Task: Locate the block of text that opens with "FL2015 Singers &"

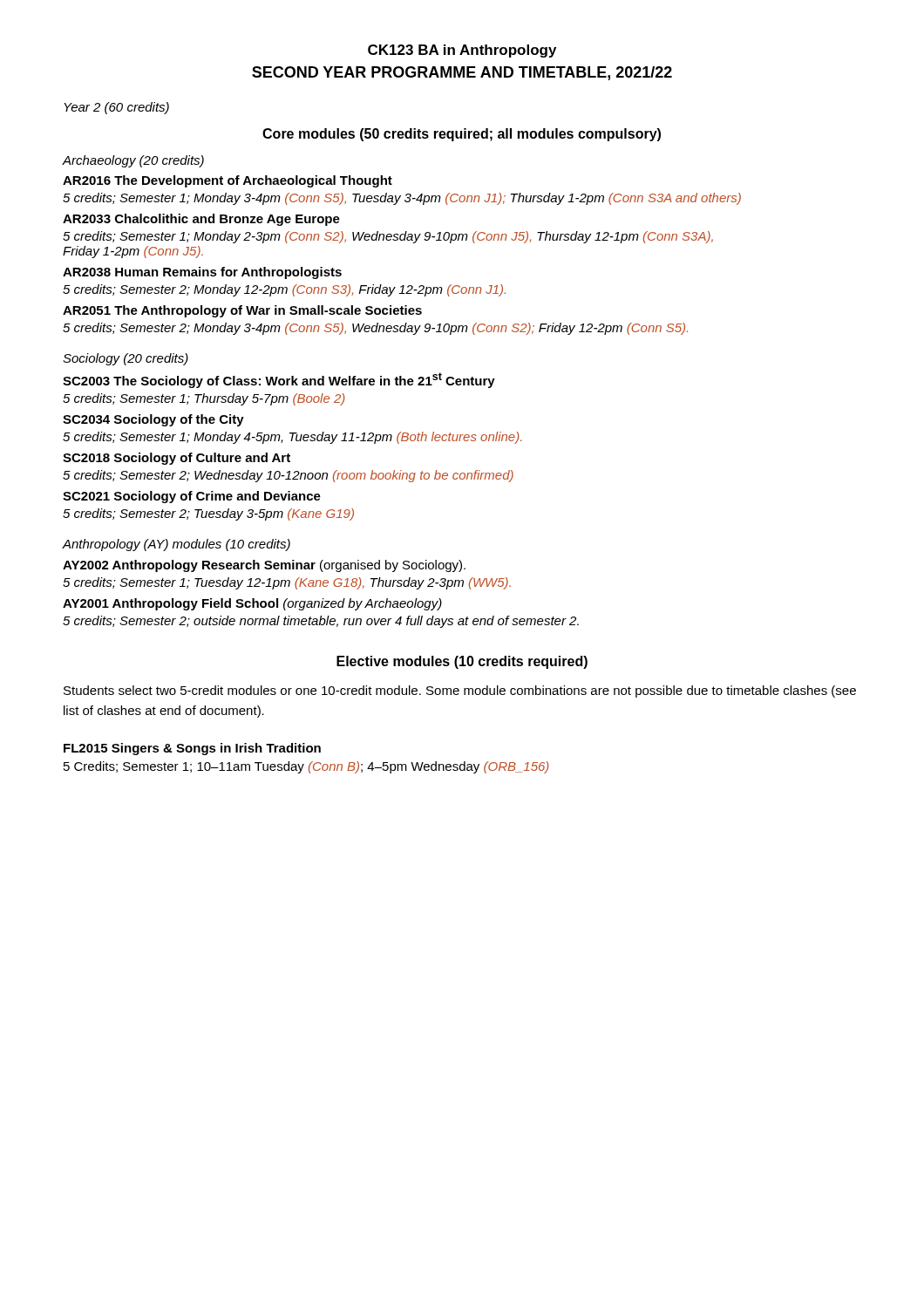Action: point(192,747)
